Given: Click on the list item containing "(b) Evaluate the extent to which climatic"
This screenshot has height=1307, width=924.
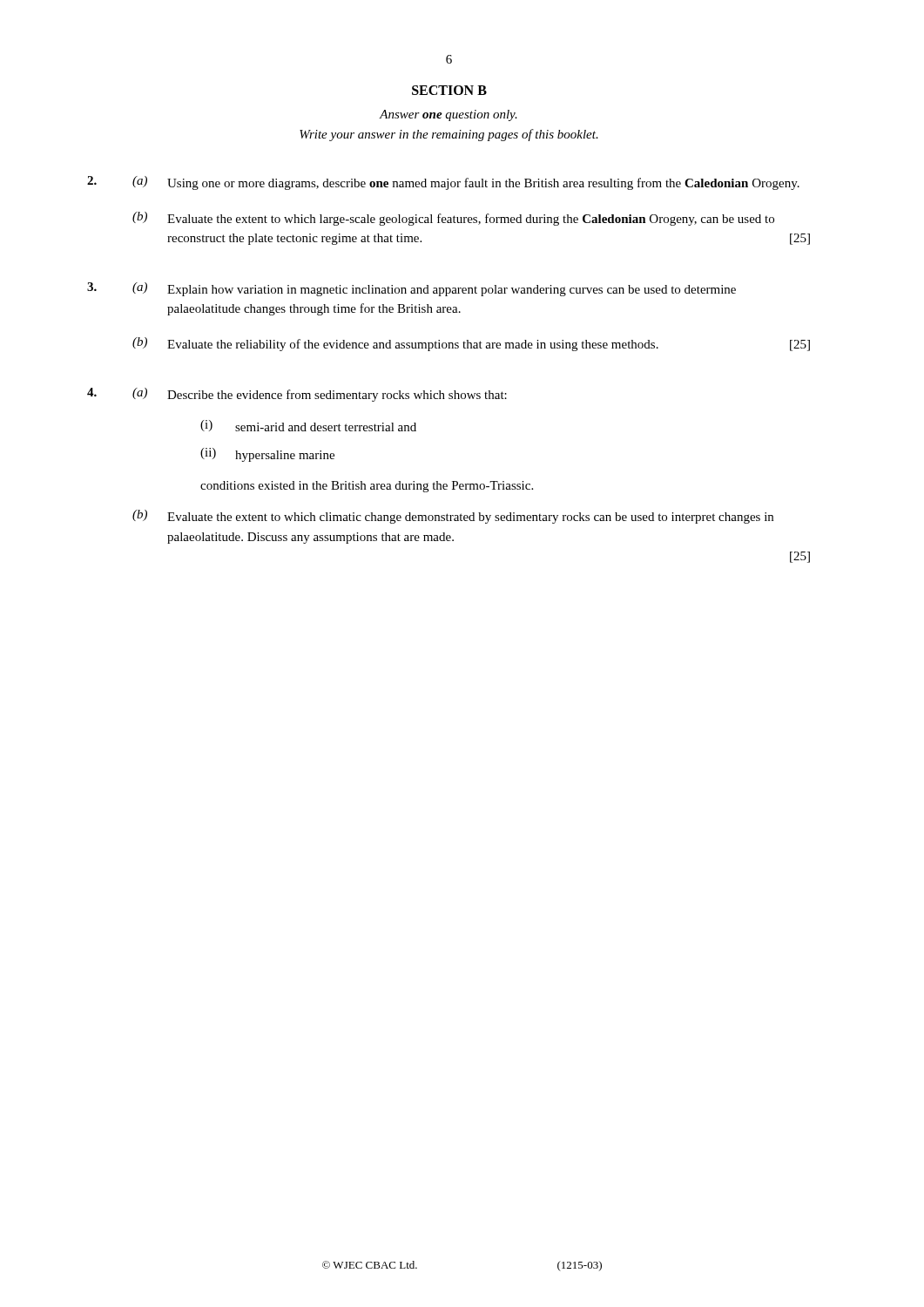Looking at the screenshot, I should [453, 517].
